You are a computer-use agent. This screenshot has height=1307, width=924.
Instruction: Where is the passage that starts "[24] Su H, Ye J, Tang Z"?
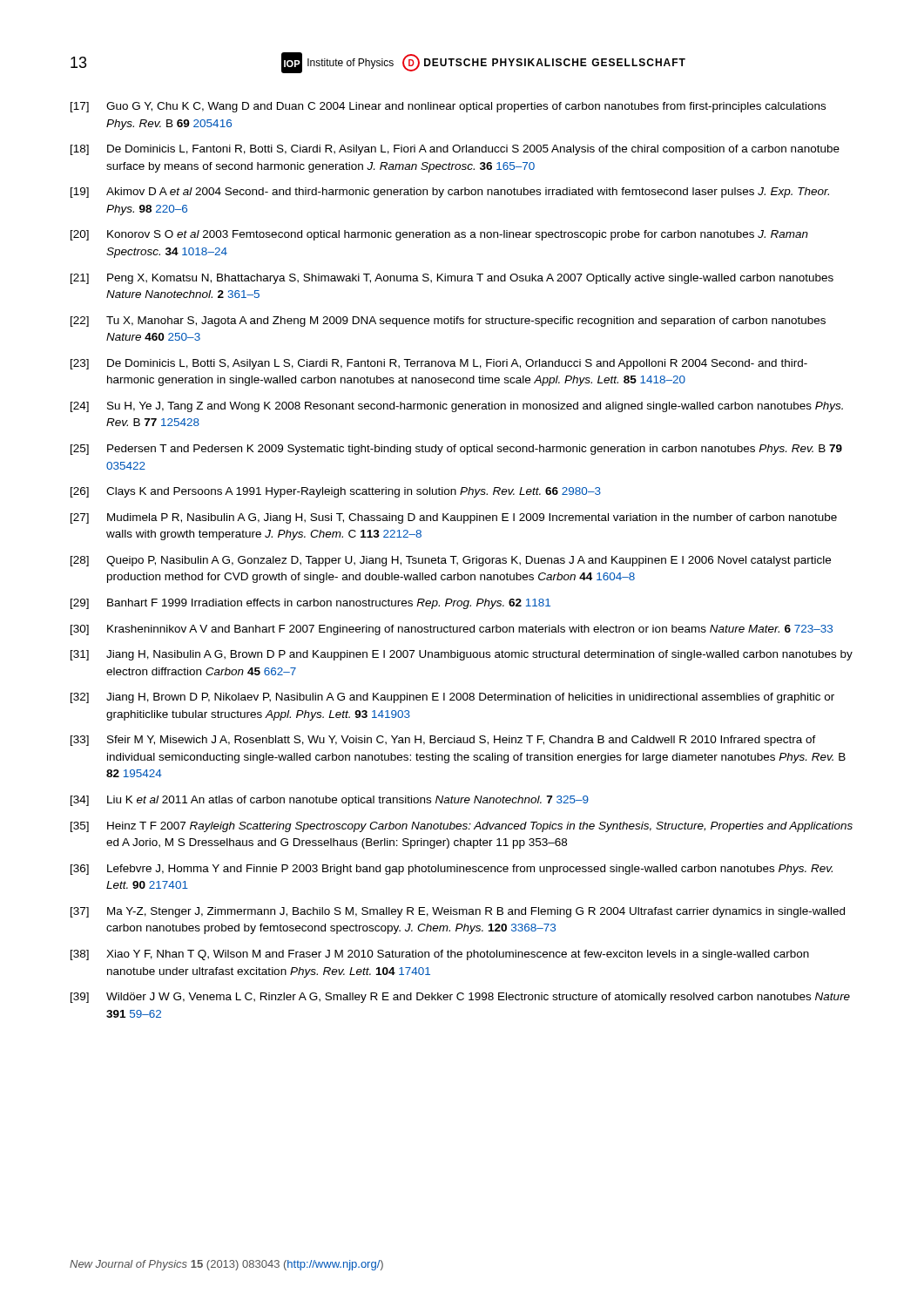[x=462, y=414]
